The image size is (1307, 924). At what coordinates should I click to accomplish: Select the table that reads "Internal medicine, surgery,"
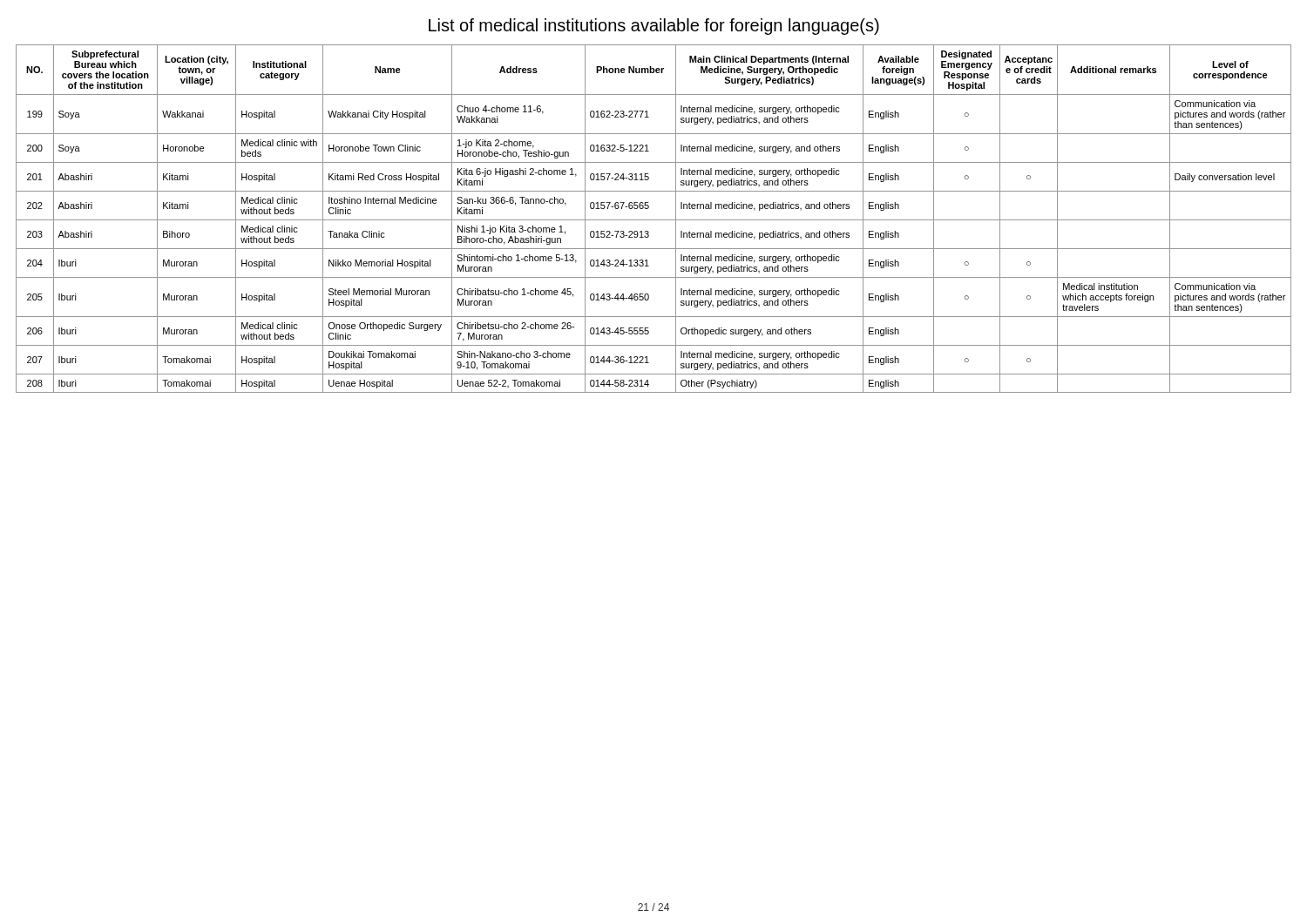tap(654, 219)
